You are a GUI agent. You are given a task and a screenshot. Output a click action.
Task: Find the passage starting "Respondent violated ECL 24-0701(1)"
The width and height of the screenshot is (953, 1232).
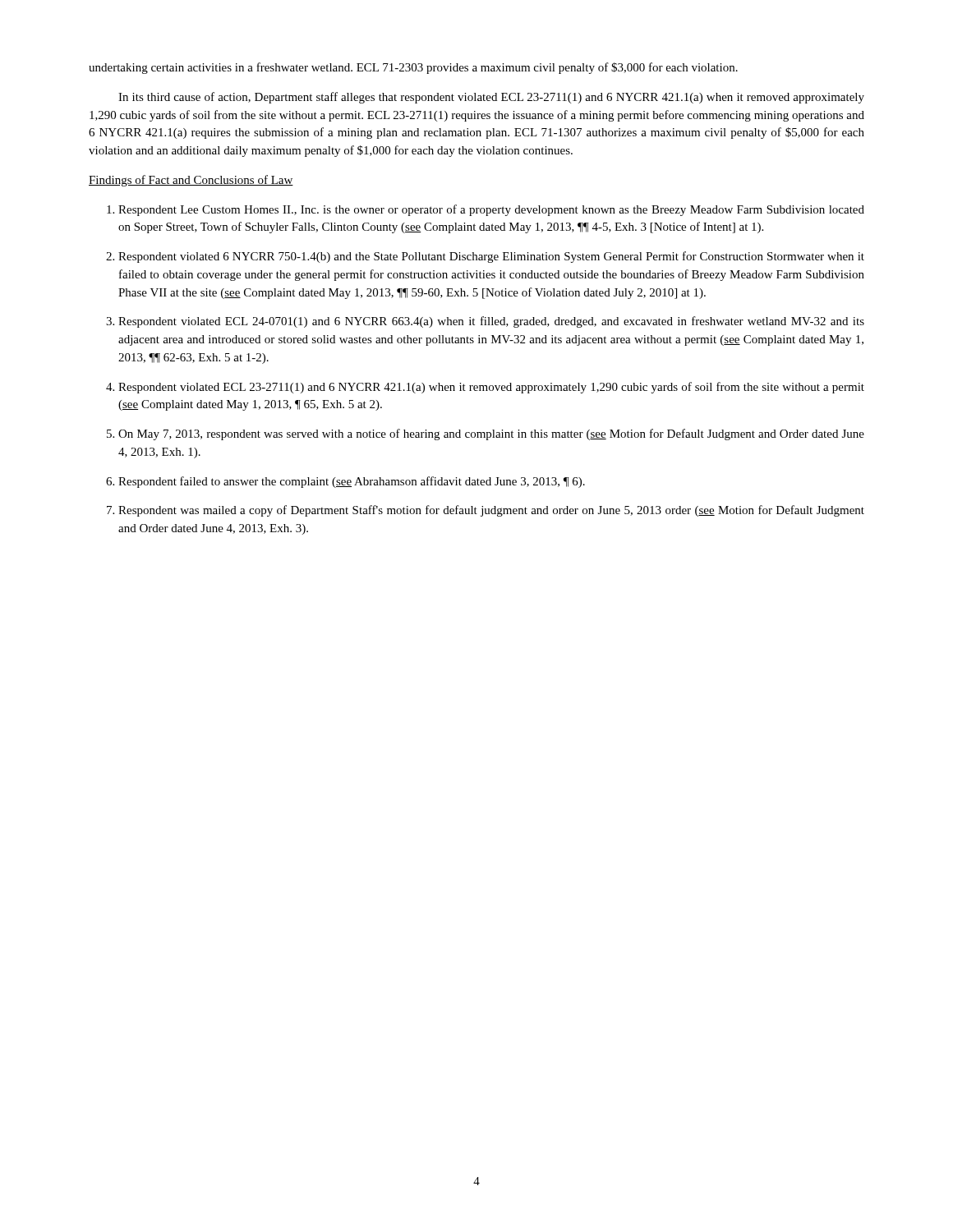click(491, 339)
